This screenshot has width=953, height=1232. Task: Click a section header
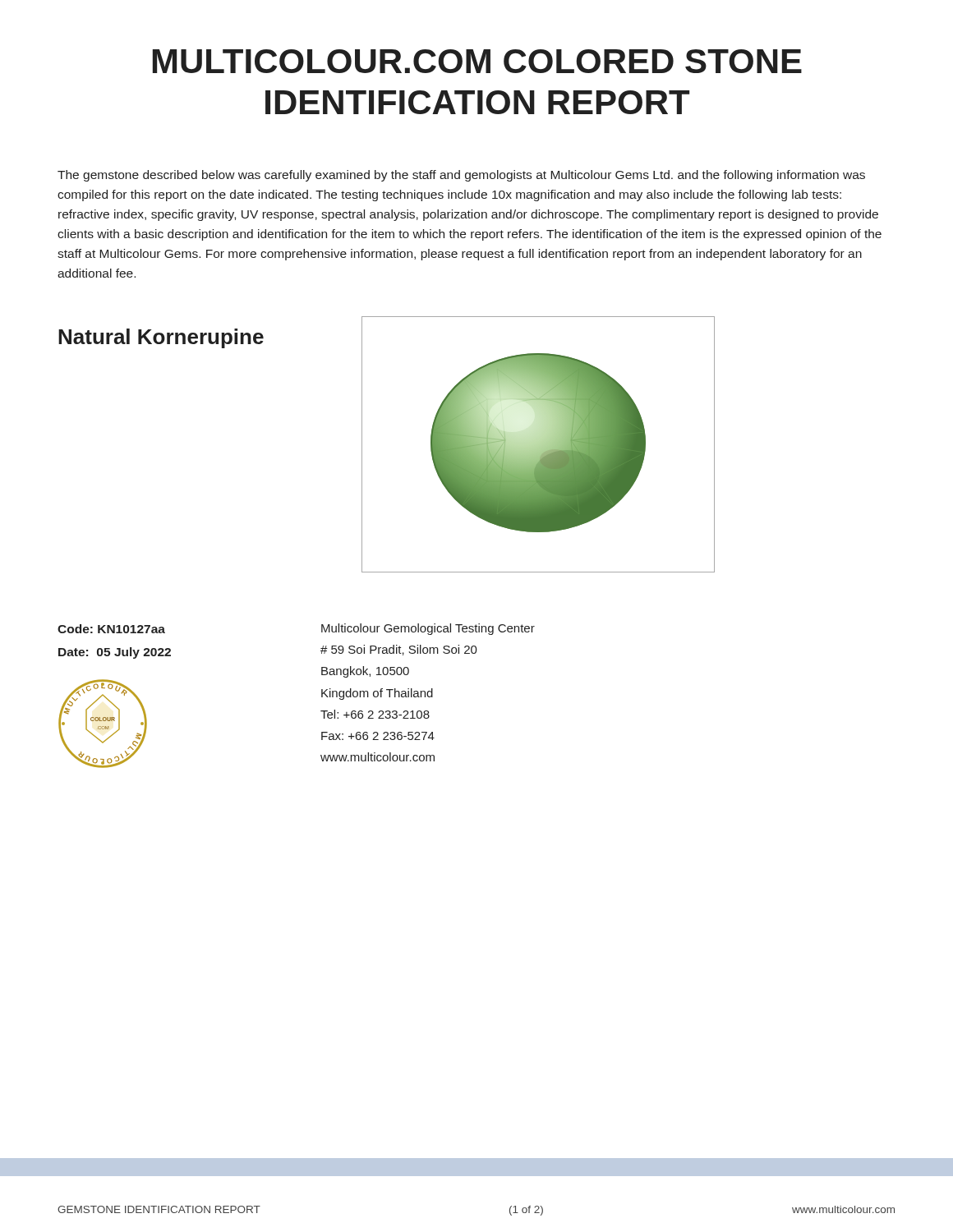[x=161, y=337]
